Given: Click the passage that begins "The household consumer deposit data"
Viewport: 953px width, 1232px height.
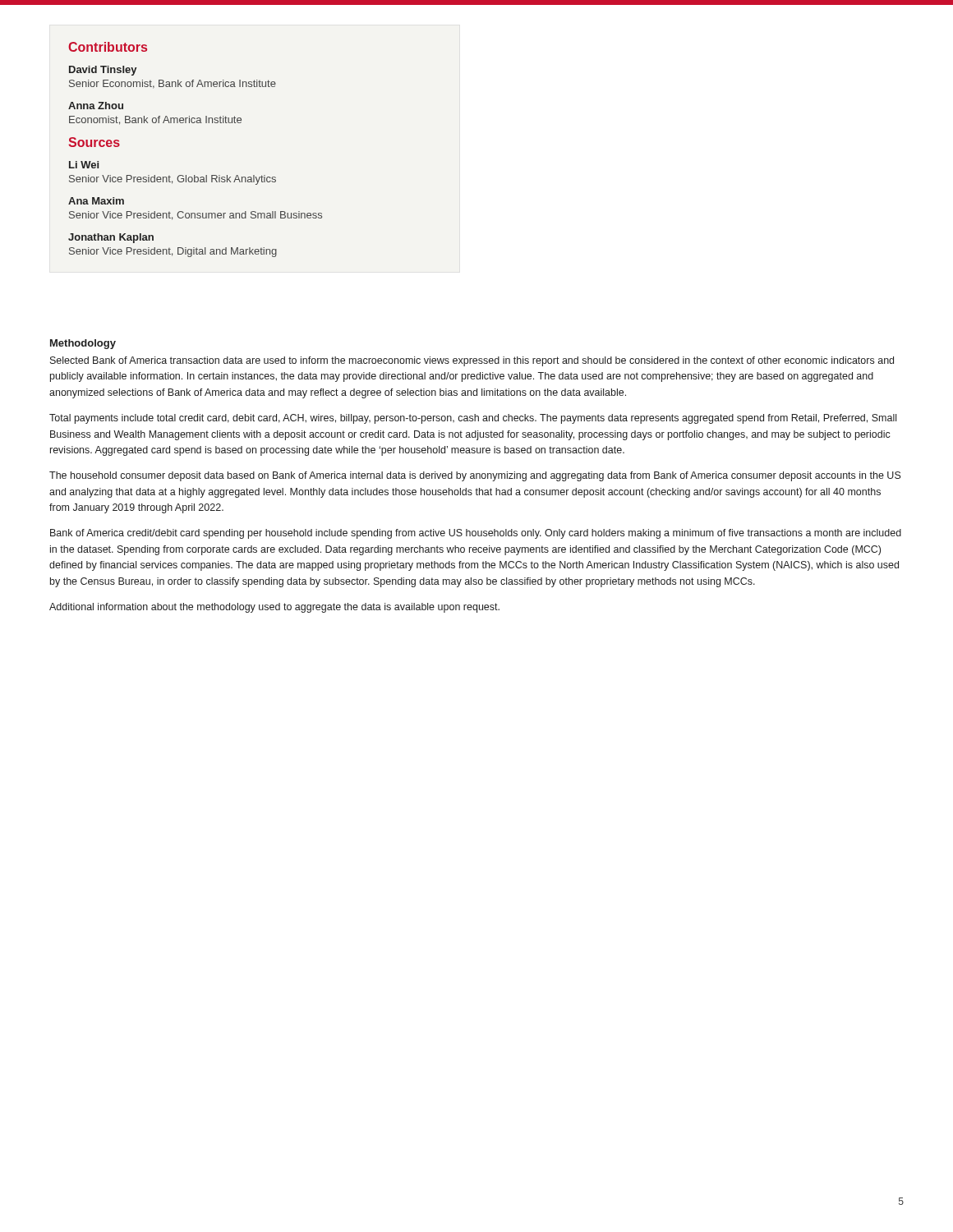Looking at the screenshot, I should [475, 492].
